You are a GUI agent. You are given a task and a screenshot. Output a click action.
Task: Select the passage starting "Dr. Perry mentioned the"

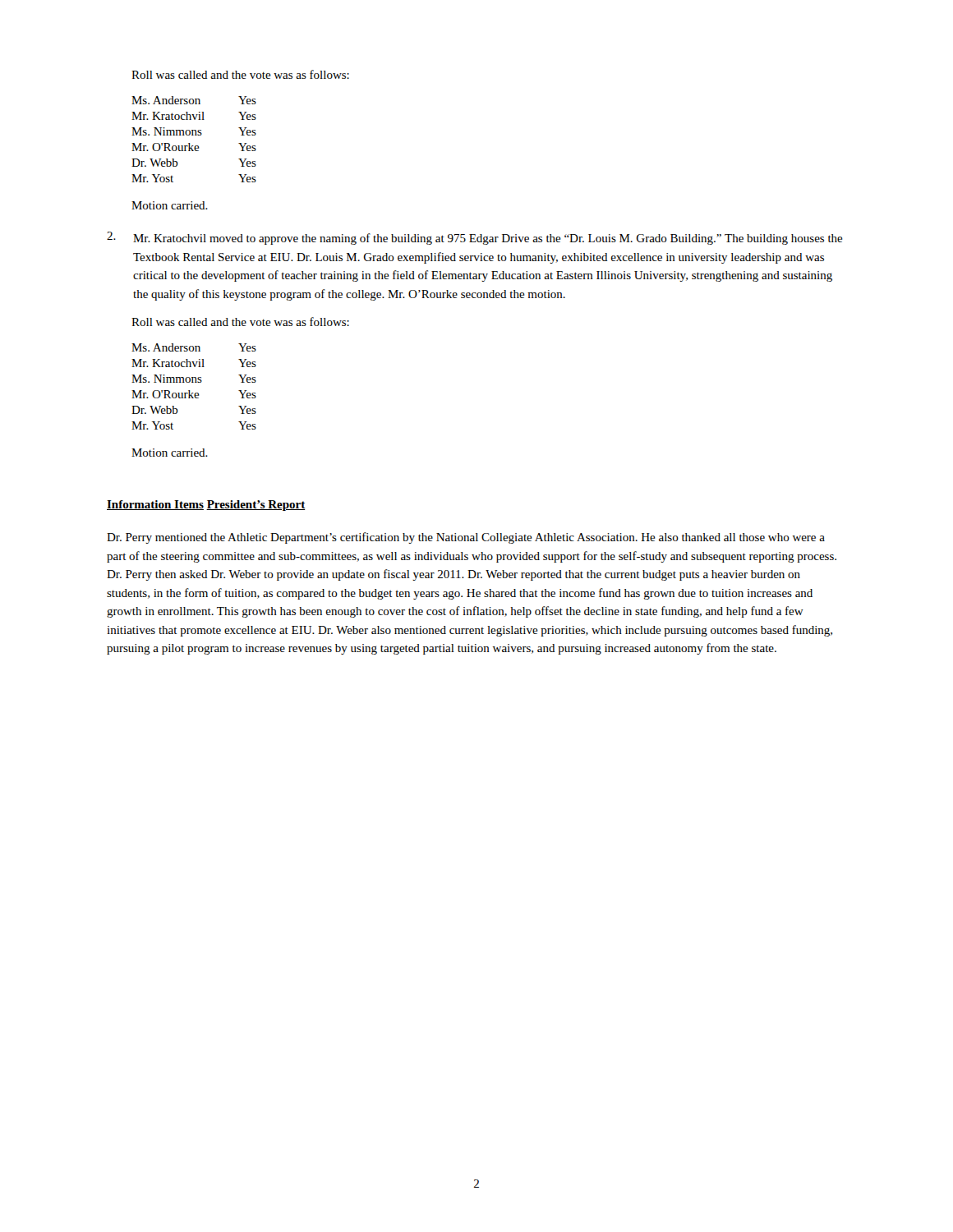pos(472,593)
